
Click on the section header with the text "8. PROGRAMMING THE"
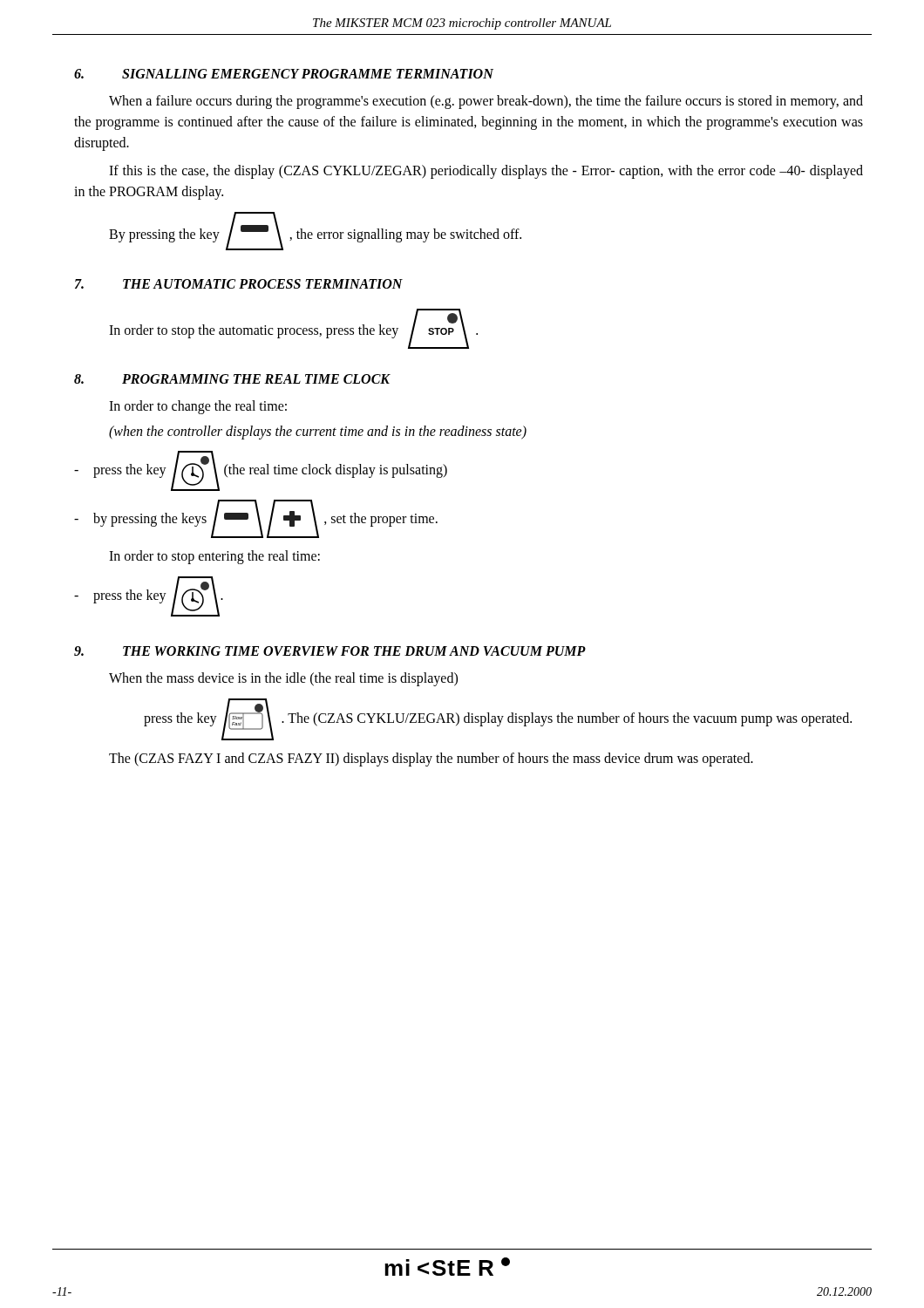[232, 379]
